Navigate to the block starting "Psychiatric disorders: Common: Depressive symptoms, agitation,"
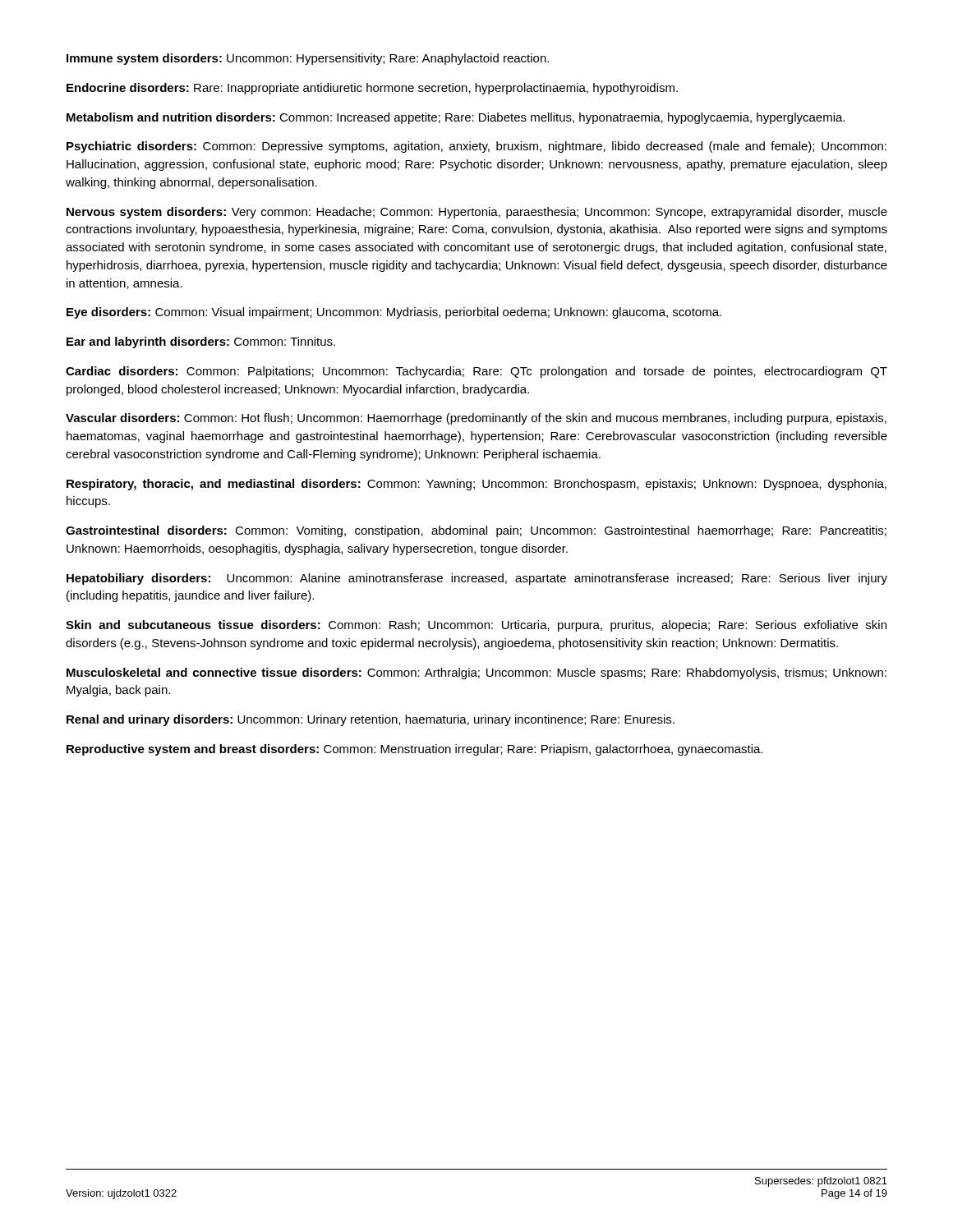Image resolution: width=953 pixels, height=1232 pixels. coord(476,164)
